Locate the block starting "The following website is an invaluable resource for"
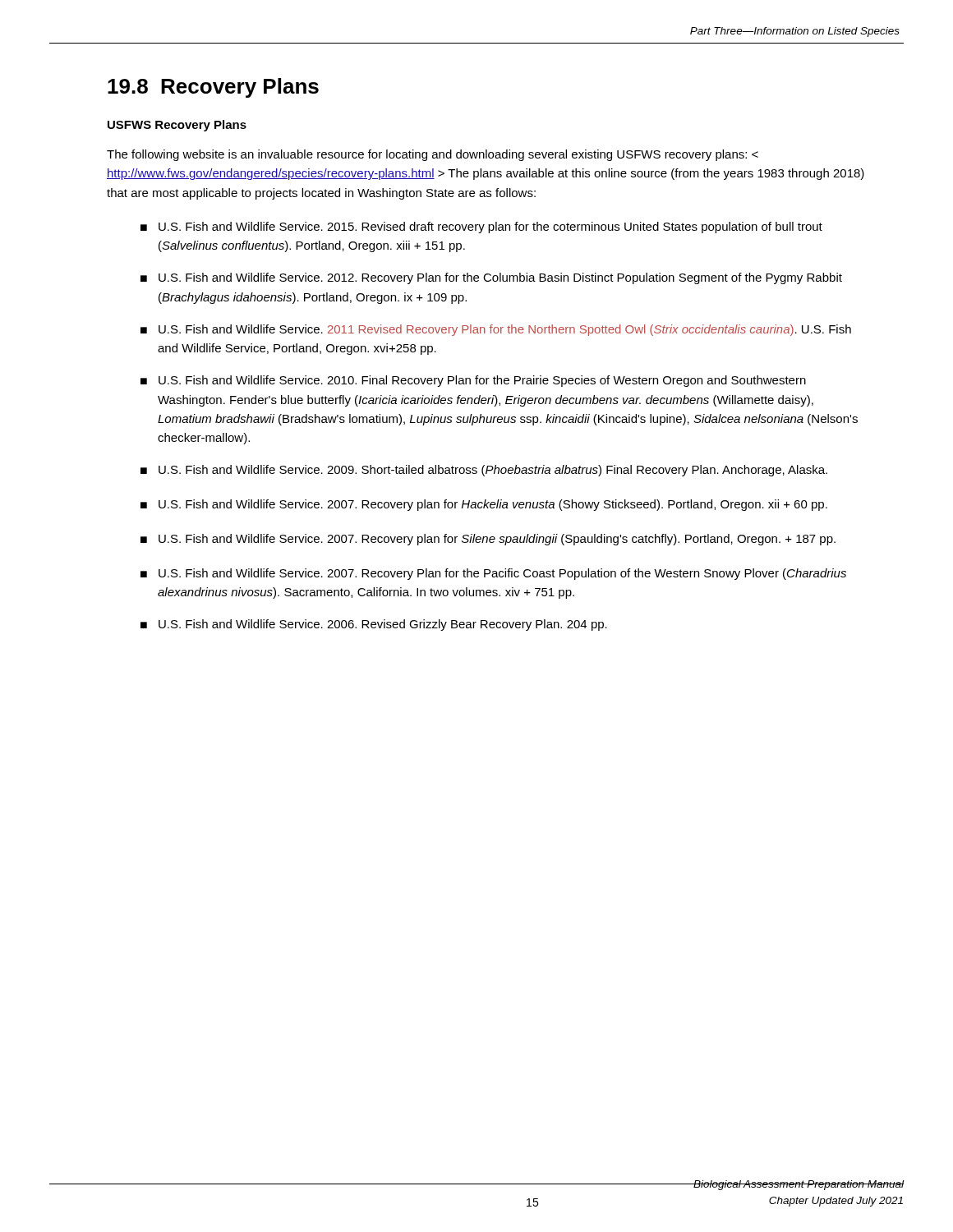The width and height of the screenshot is (953, 1232). [486, 173]
